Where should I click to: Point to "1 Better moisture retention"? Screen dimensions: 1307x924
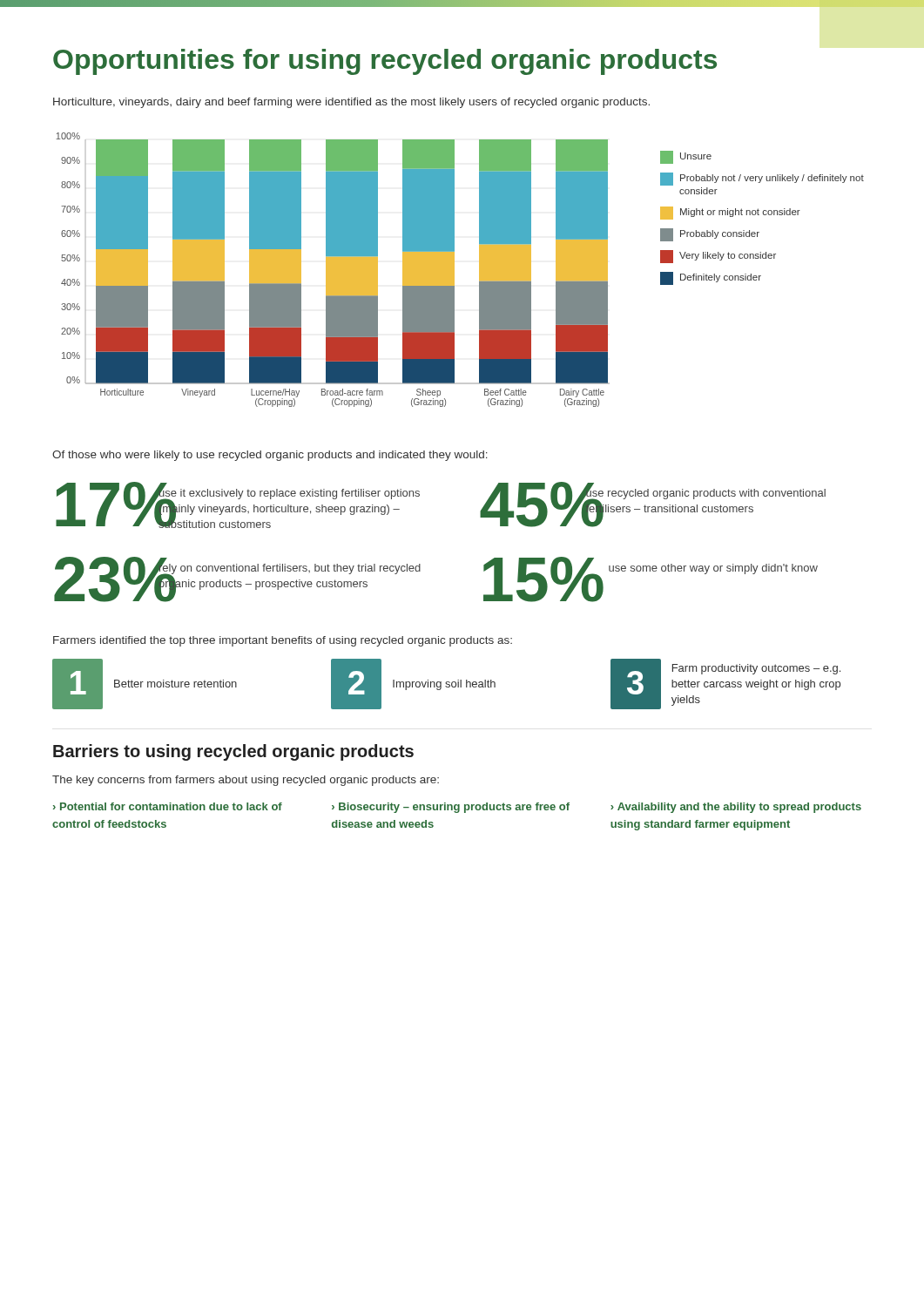[x=145, y=684]
